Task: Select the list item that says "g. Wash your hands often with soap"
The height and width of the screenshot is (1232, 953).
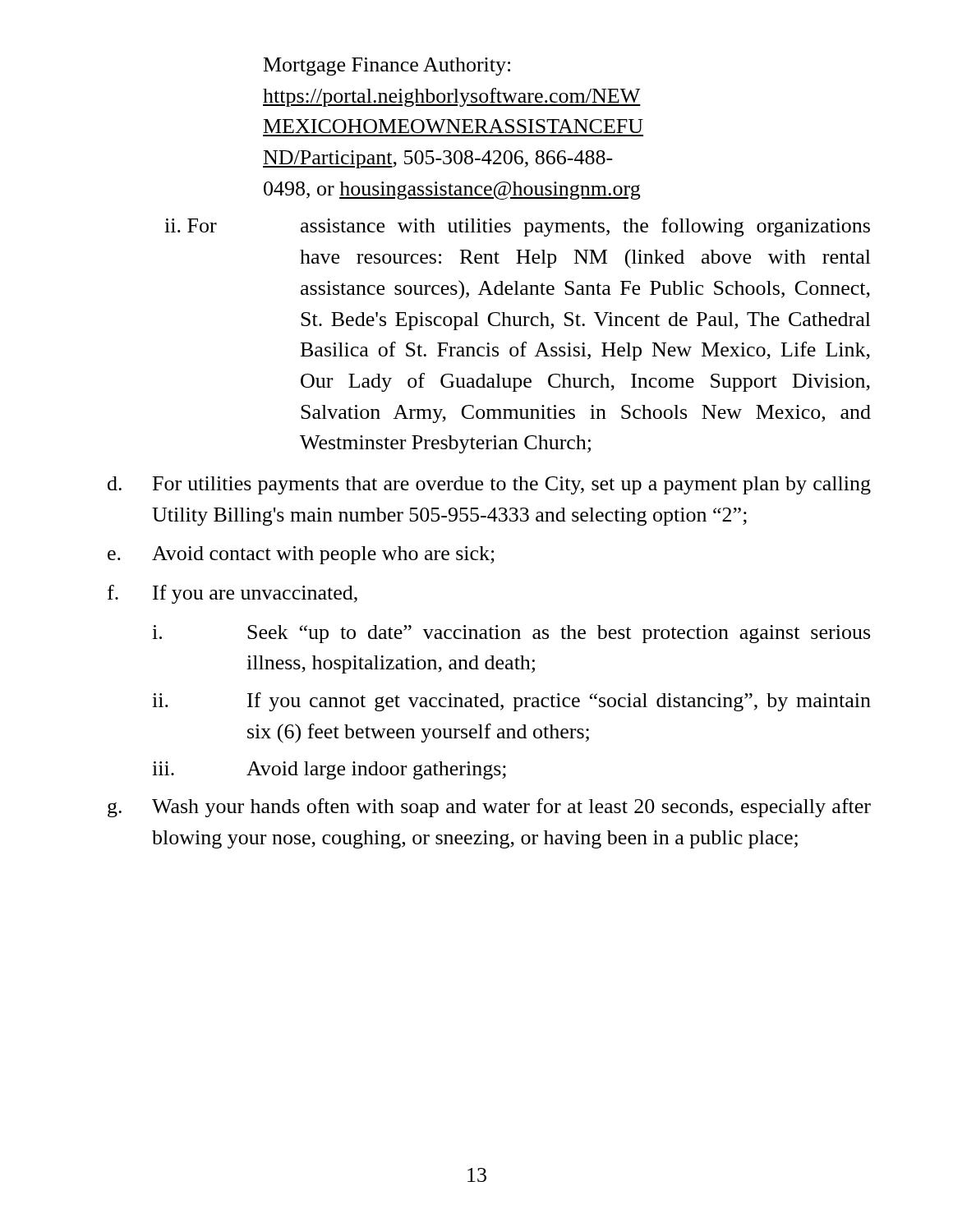Action: (x=489, y=822)
